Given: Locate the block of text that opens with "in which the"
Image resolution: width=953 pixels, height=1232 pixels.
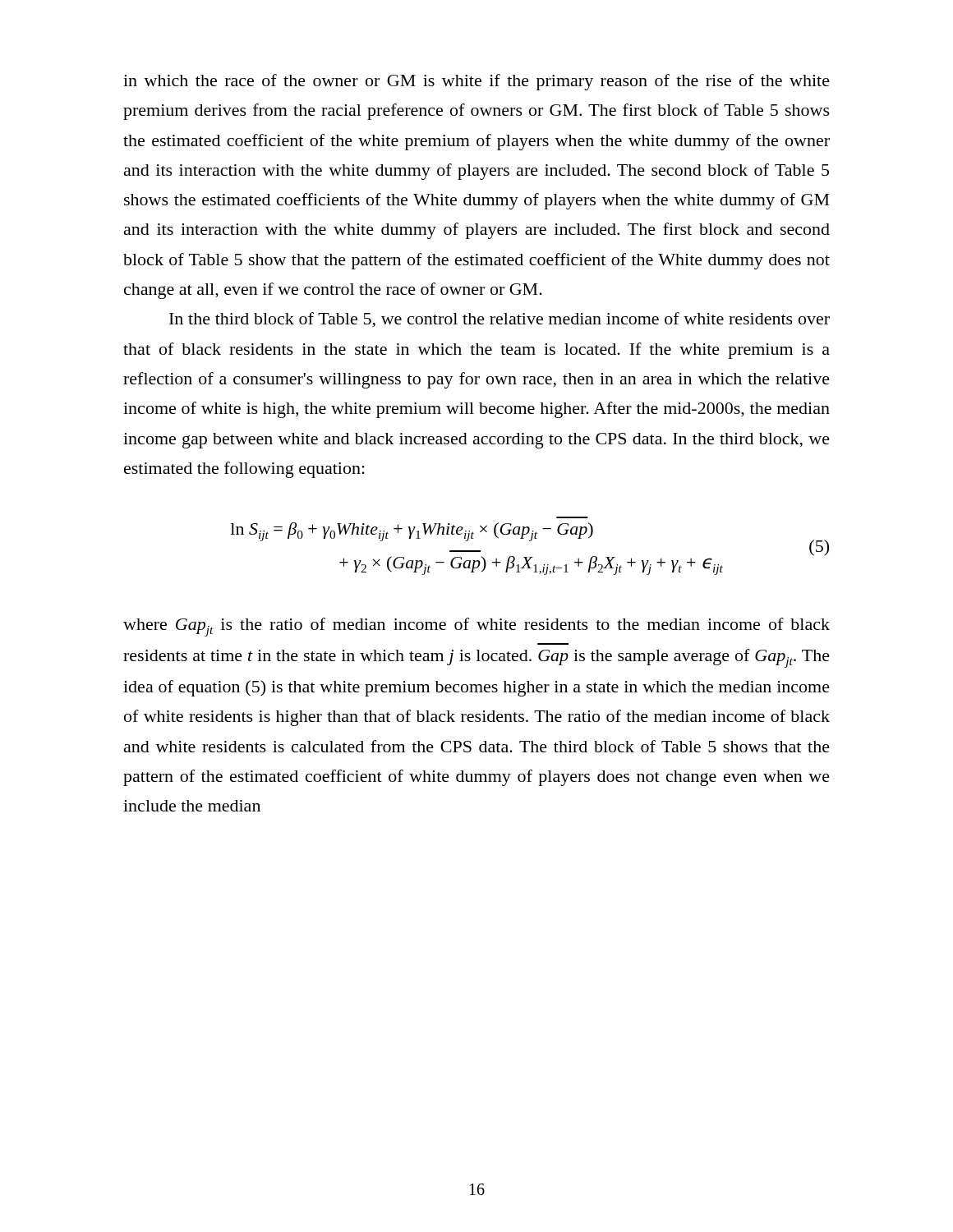Looking at the screenshot, I should tap(476, 274).
